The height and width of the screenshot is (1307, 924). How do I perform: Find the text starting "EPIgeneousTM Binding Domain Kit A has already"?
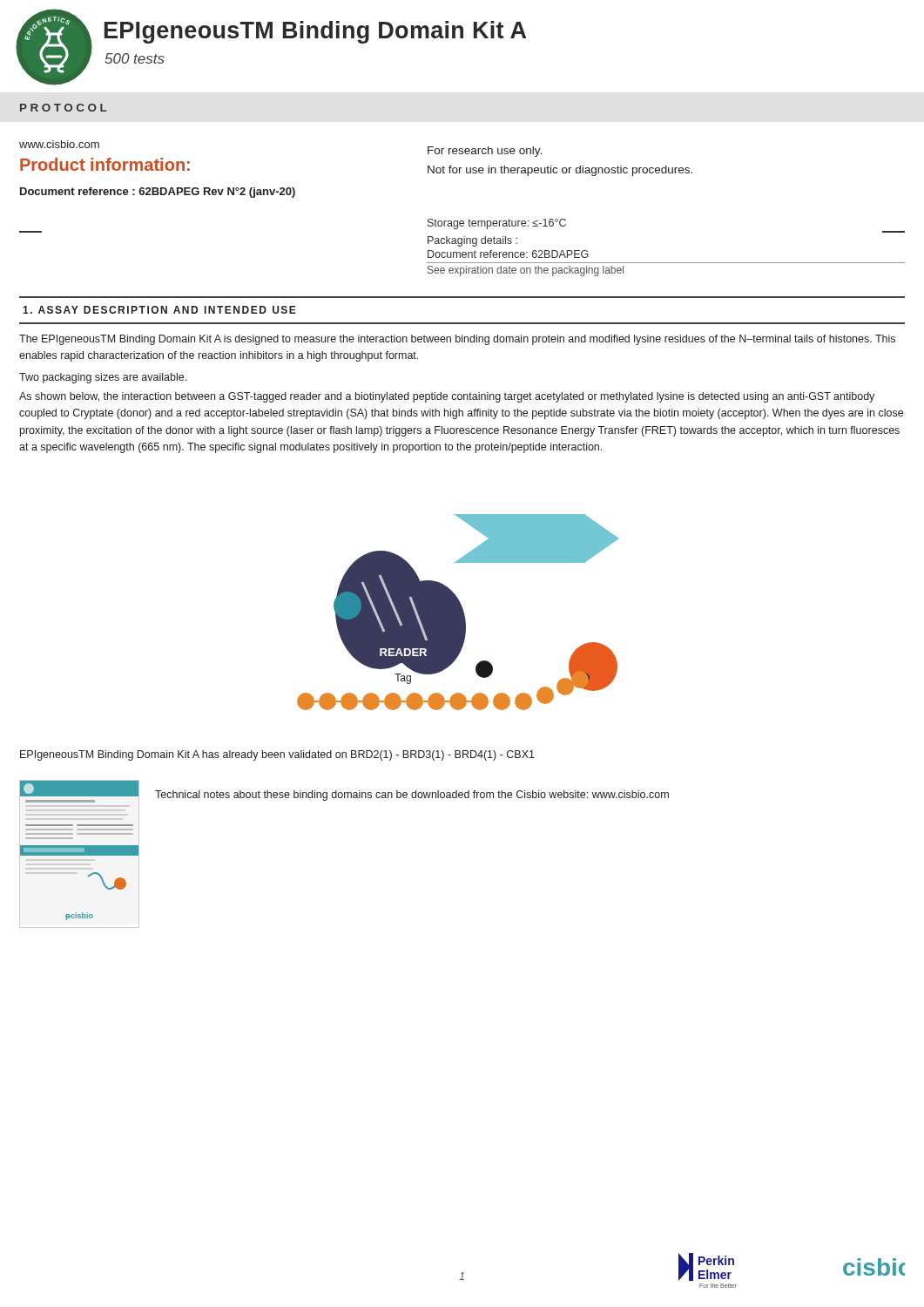coord(277,755)
